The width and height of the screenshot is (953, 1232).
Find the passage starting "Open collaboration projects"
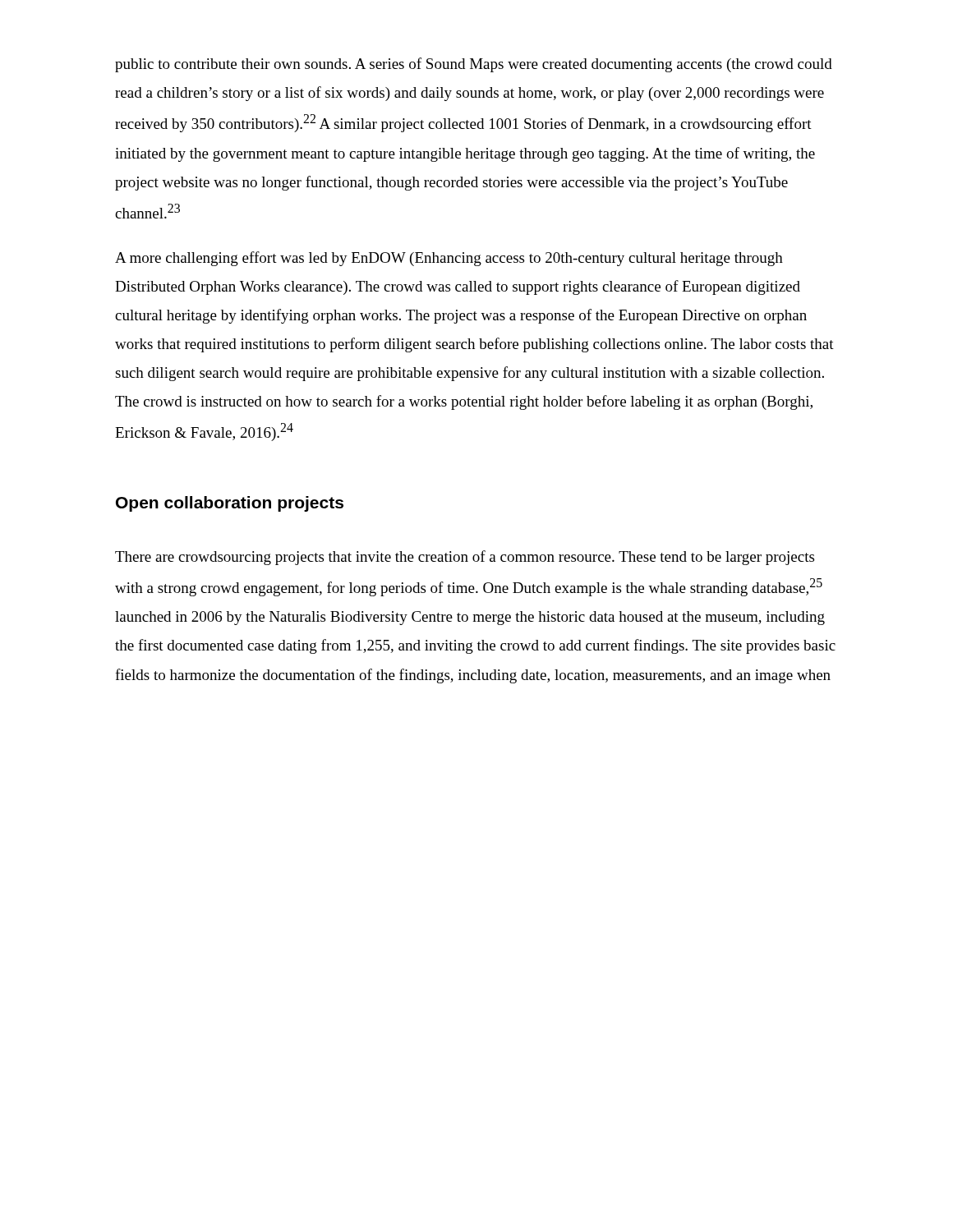tap(230, 504)
